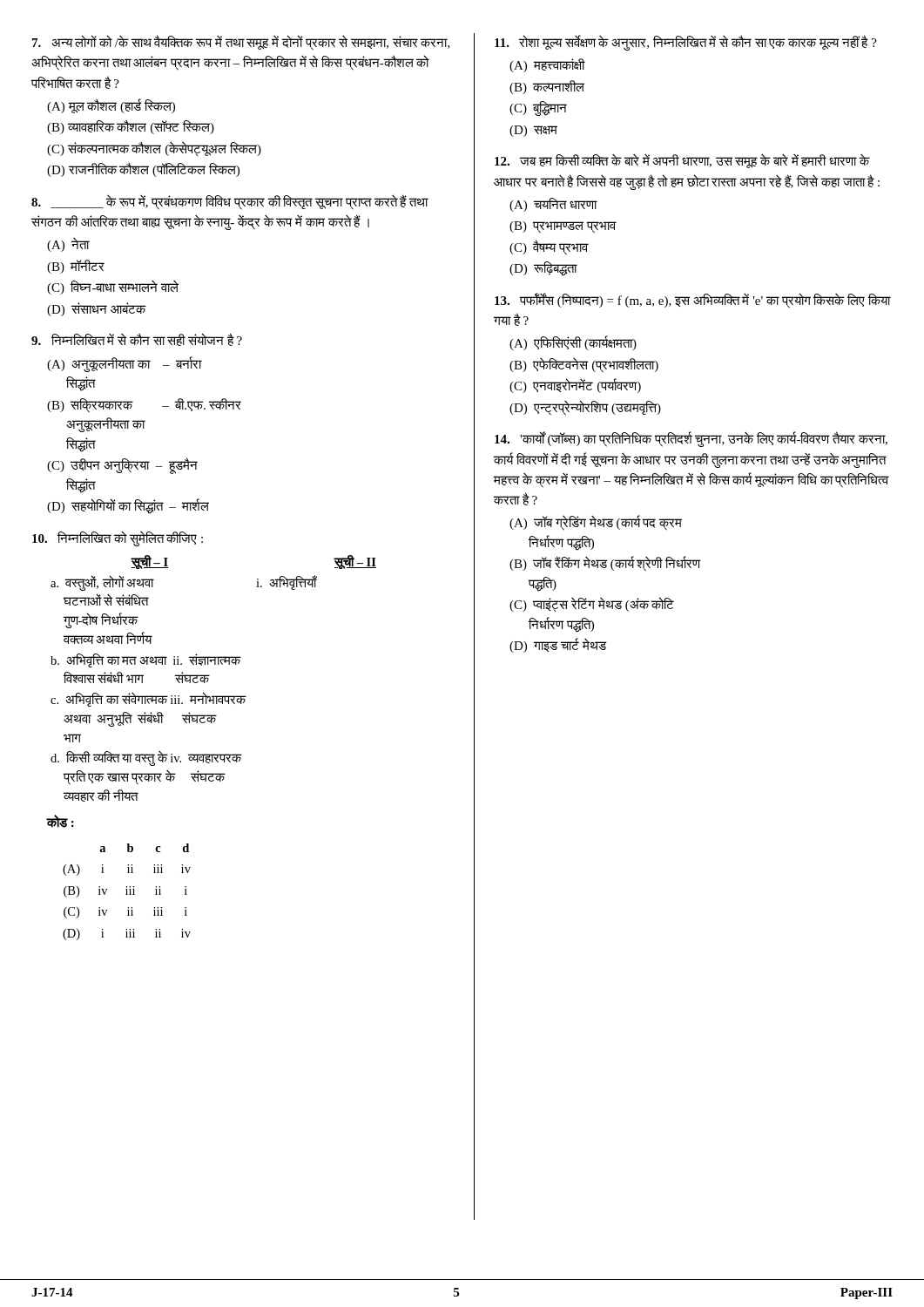Find the block starting "11. रोशा मूल्य सर्वेक्षण के अनुसार, निम्नलिखित"
The height and width of the screenshot is (1307, 924).
686,43
